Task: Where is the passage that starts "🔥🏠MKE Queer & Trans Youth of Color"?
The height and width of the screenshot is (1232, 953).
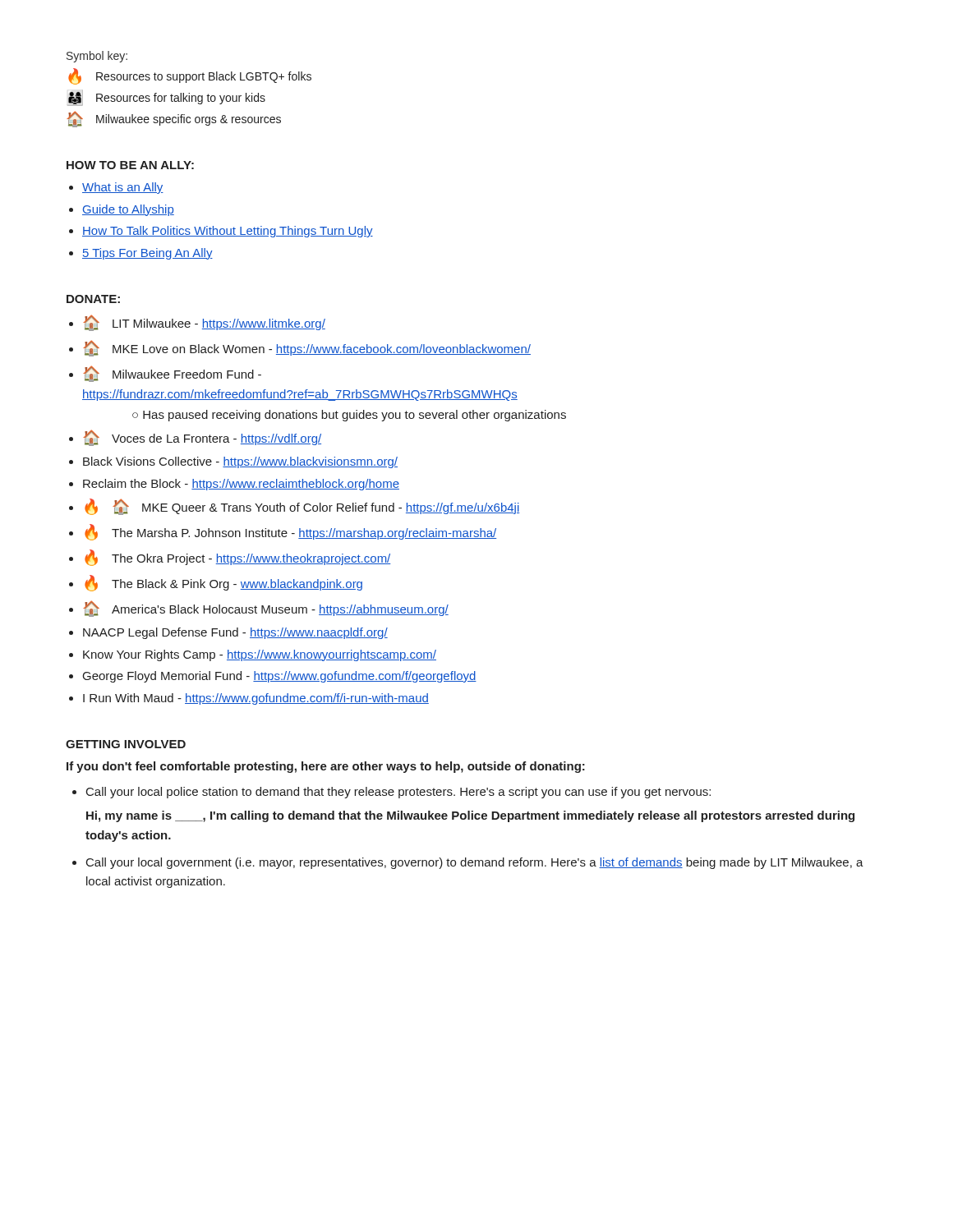Action: pos(301,507)
